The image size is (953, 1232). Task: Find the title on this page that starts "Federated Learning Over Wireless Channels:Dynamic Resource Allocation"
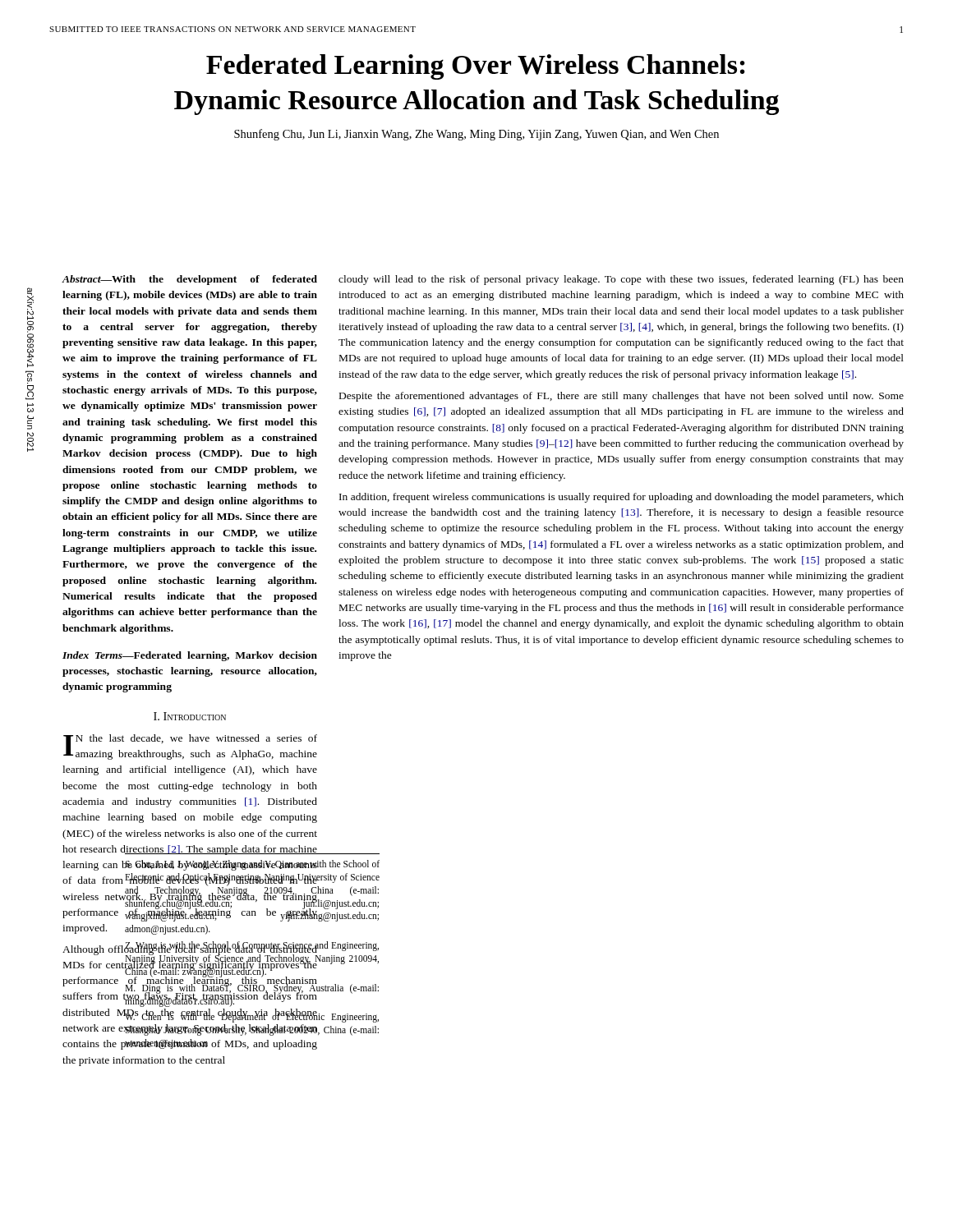pos(476,95)
